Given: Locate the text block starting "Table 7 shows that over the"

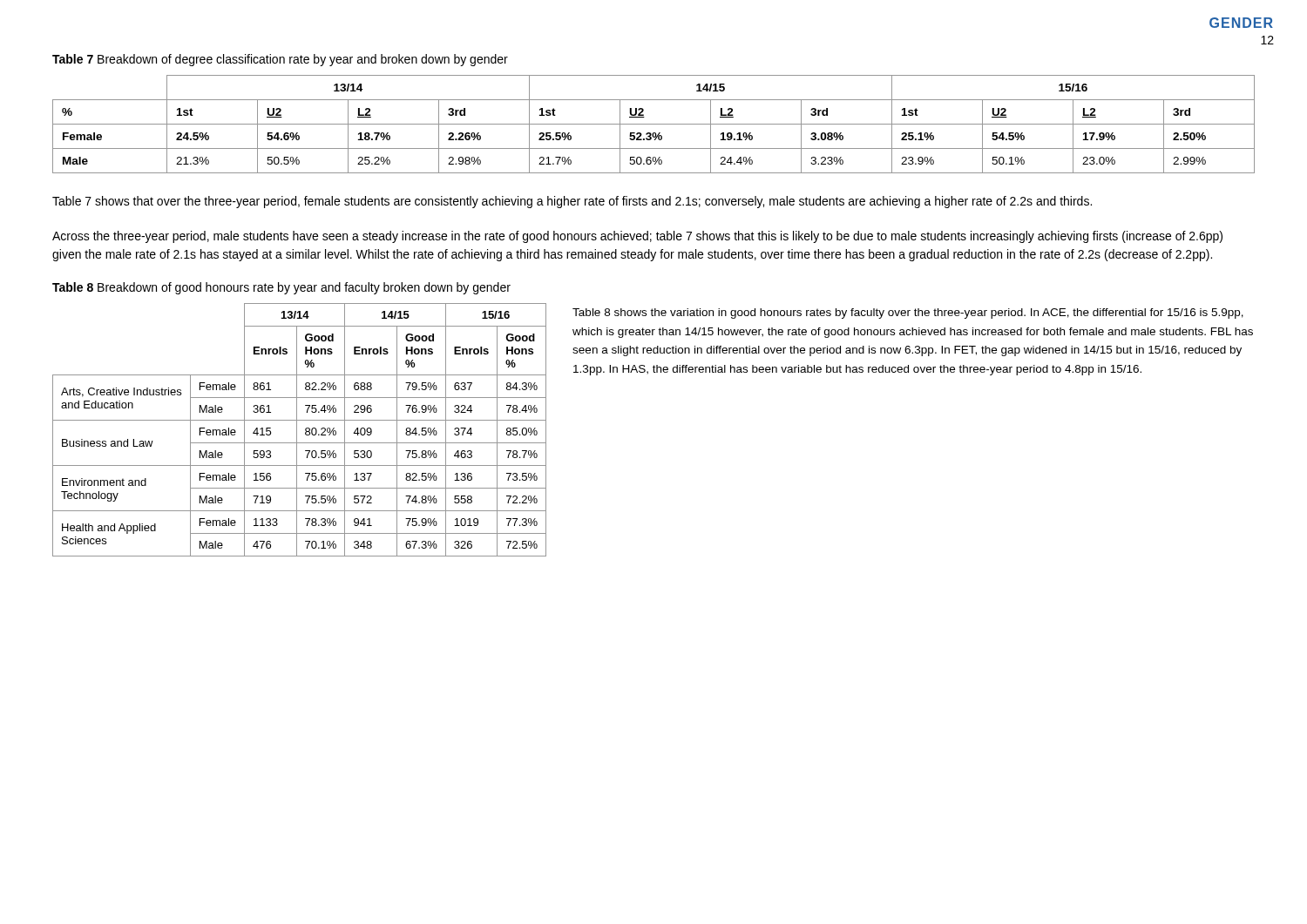Looking at the screenshot, I should [573, 201].
